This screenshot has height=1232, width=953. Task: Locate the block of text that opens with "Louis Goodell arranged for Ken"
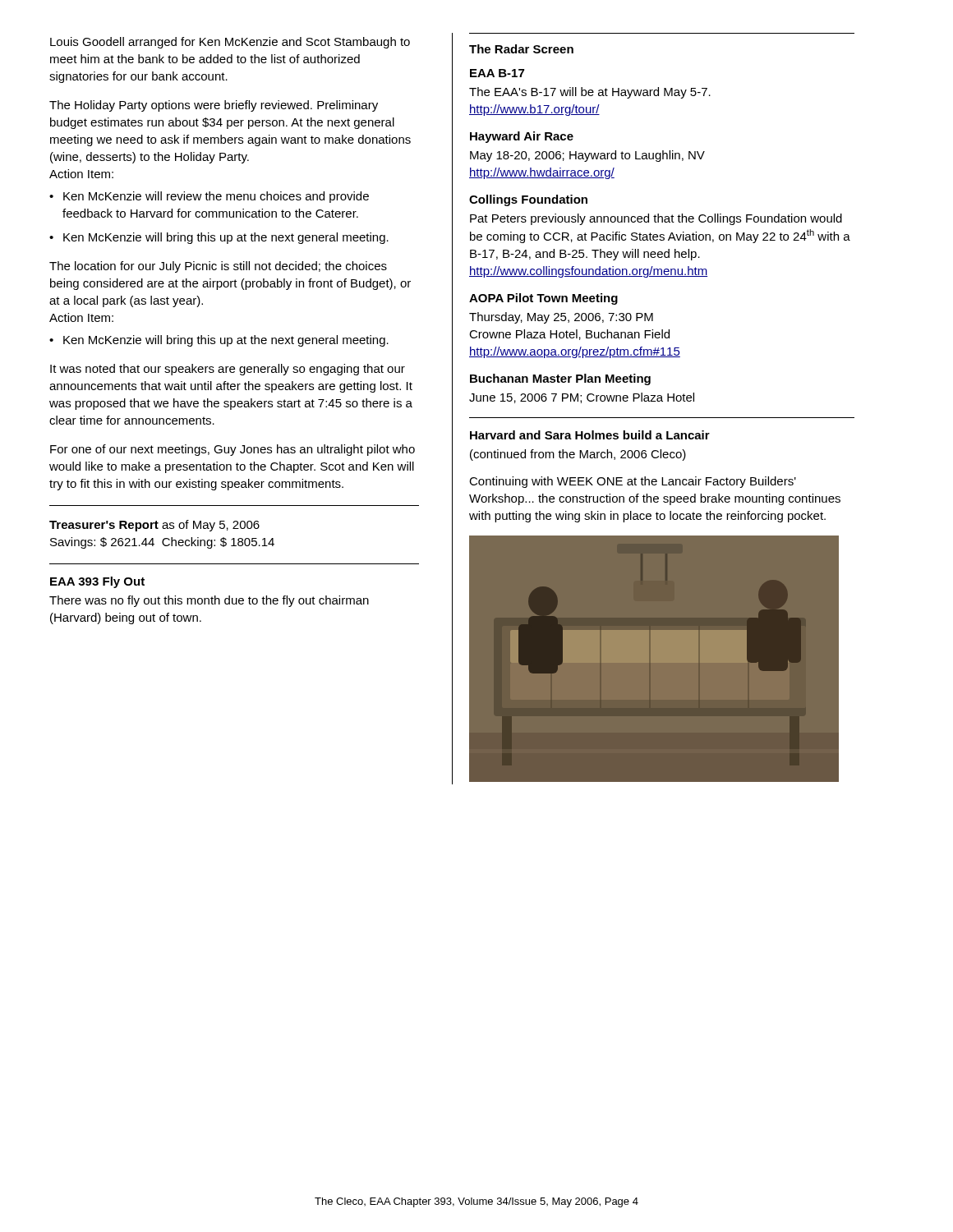(230, 59)
